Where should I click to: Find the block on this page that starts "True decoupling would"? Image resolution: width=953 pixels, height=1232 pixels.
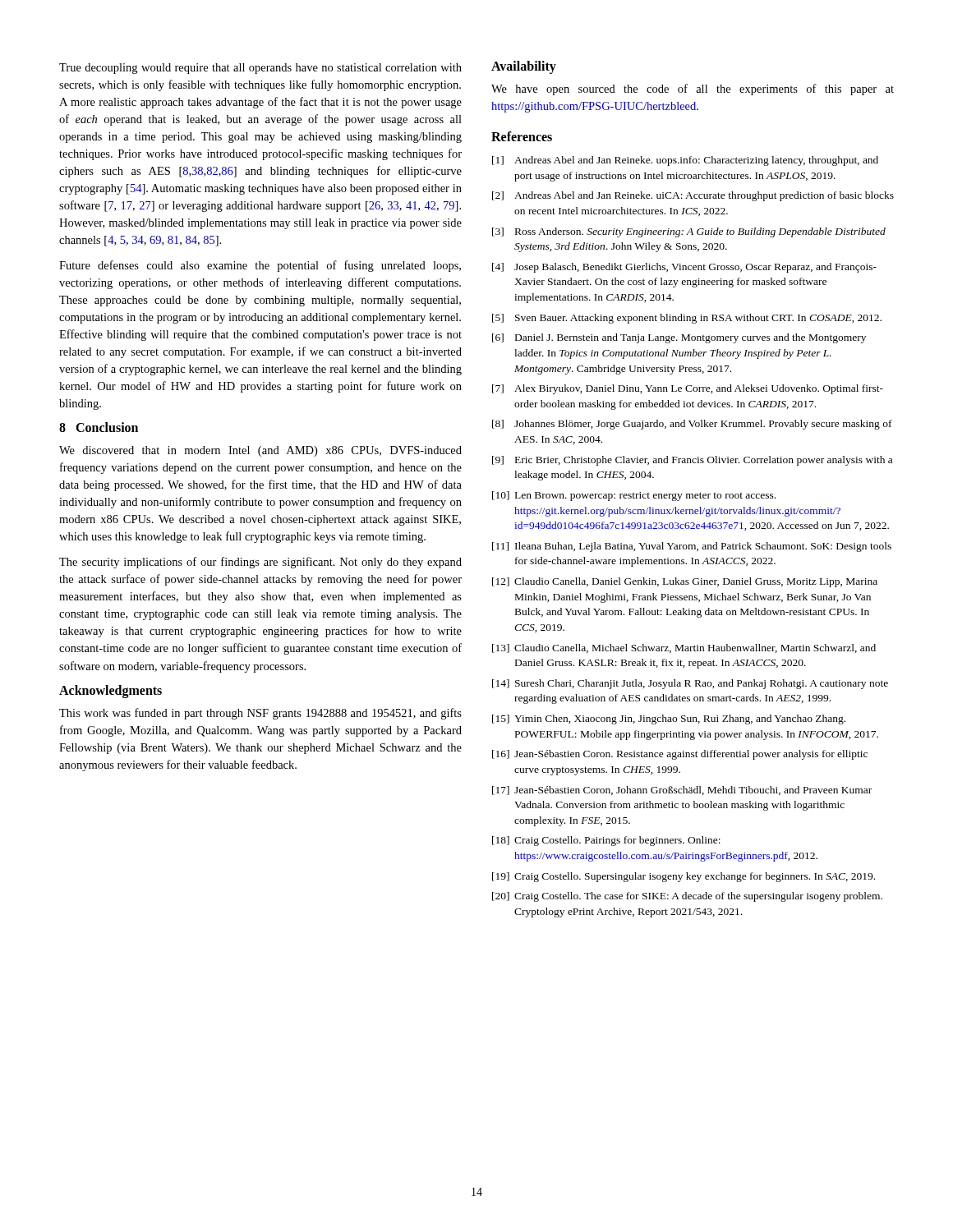coord(260,154)
